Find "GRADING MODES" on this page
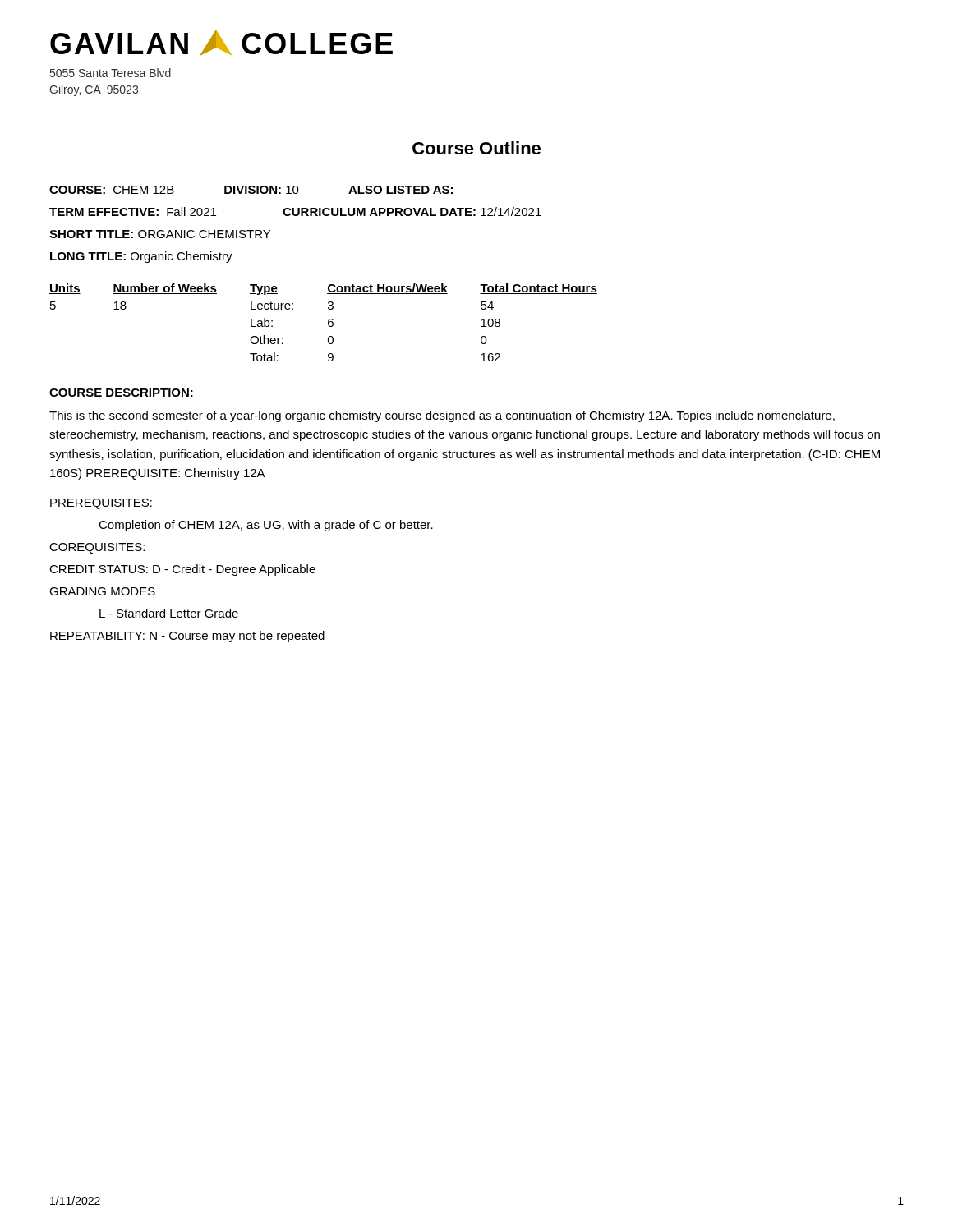The image size is (953, 1232). click(x=102, y=591)
